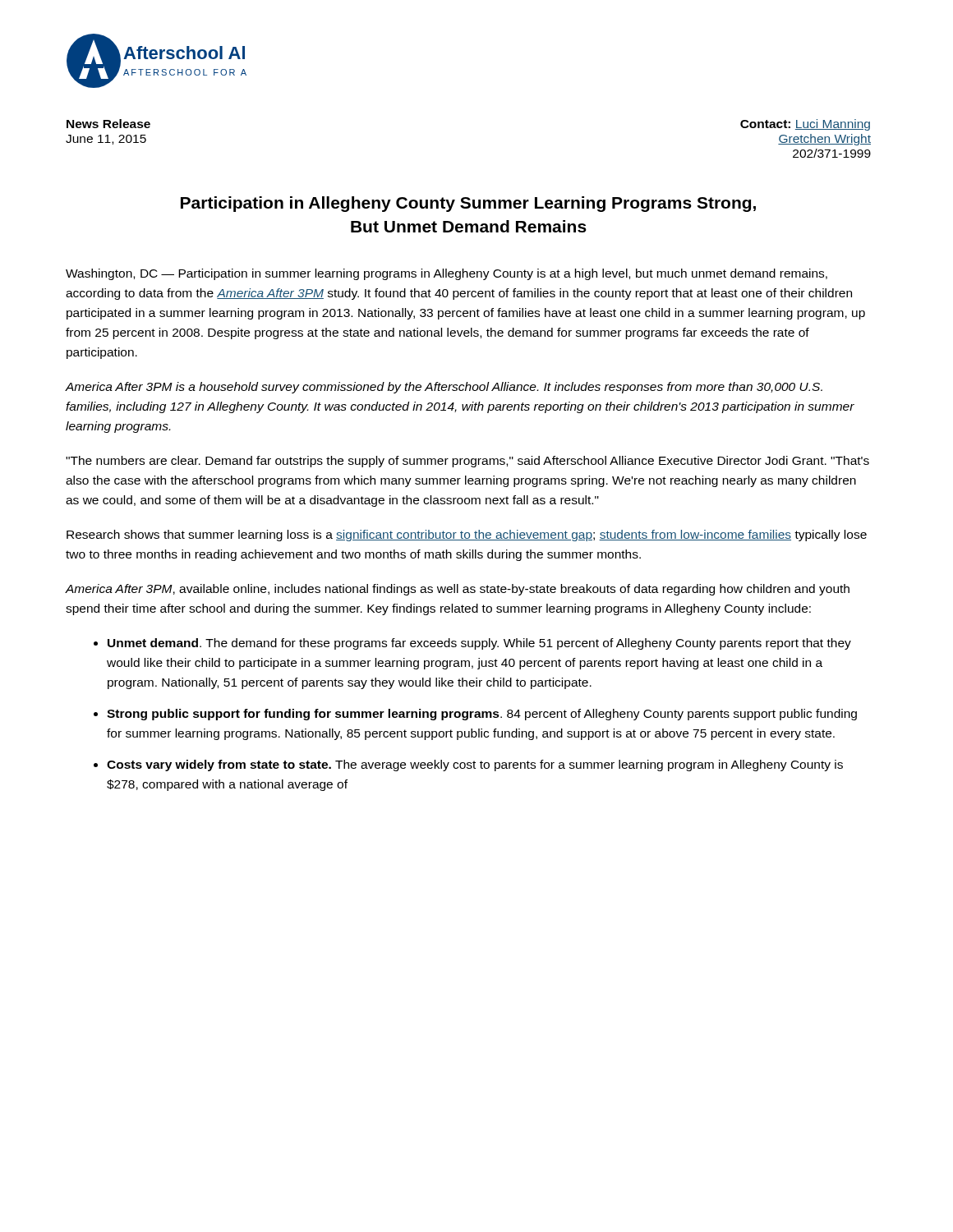953x1232 pixels.
Task: Find the title that reads "Participation in Allegheny County Summer Learning"
Action: click(468, 215)
